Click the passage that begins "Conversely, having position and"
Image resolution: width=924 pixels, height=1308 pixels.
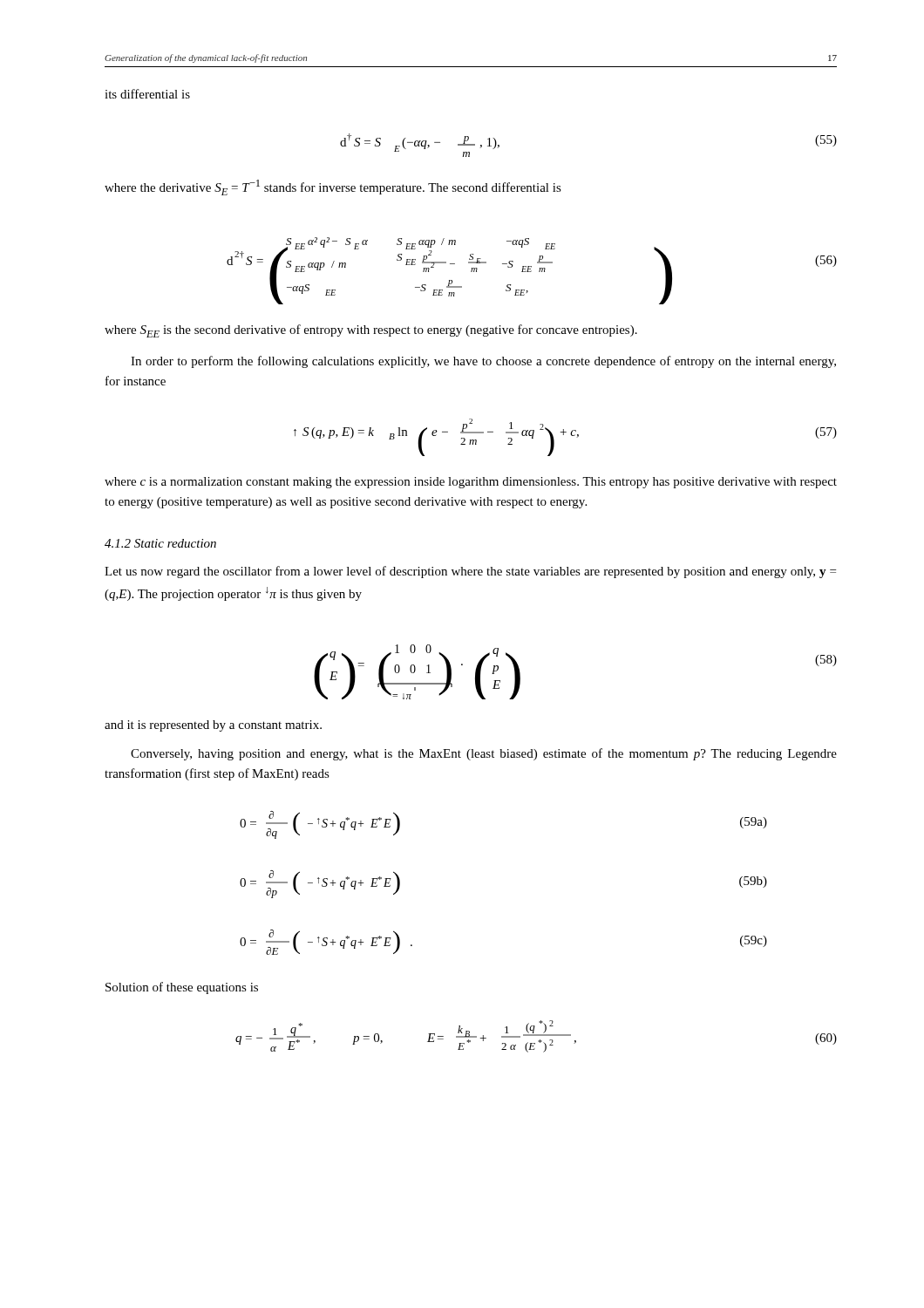(x=471, y=763)
